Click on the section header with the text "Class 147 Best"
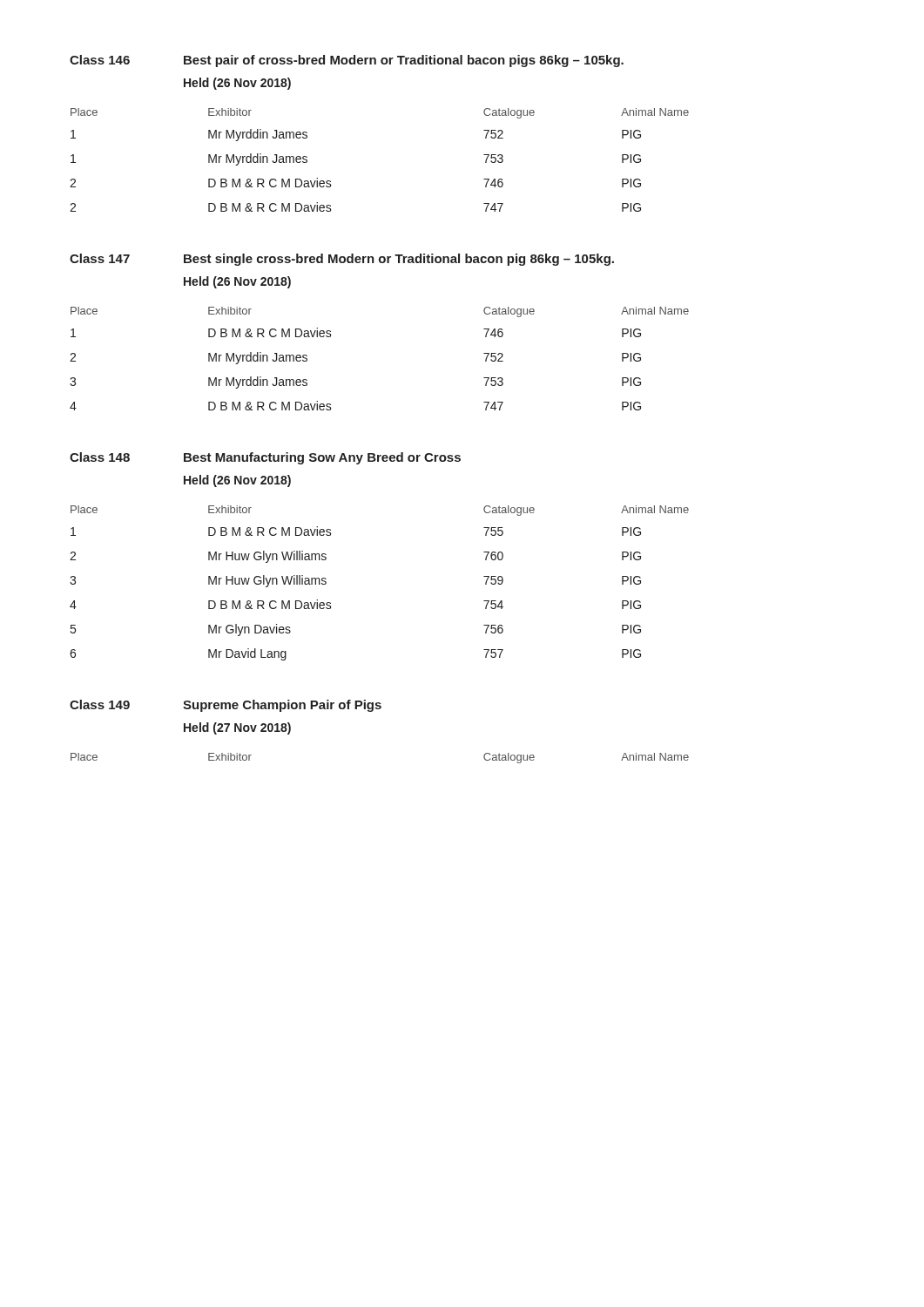The width and height of the screenshot is (924, 1307). point(462,258)
